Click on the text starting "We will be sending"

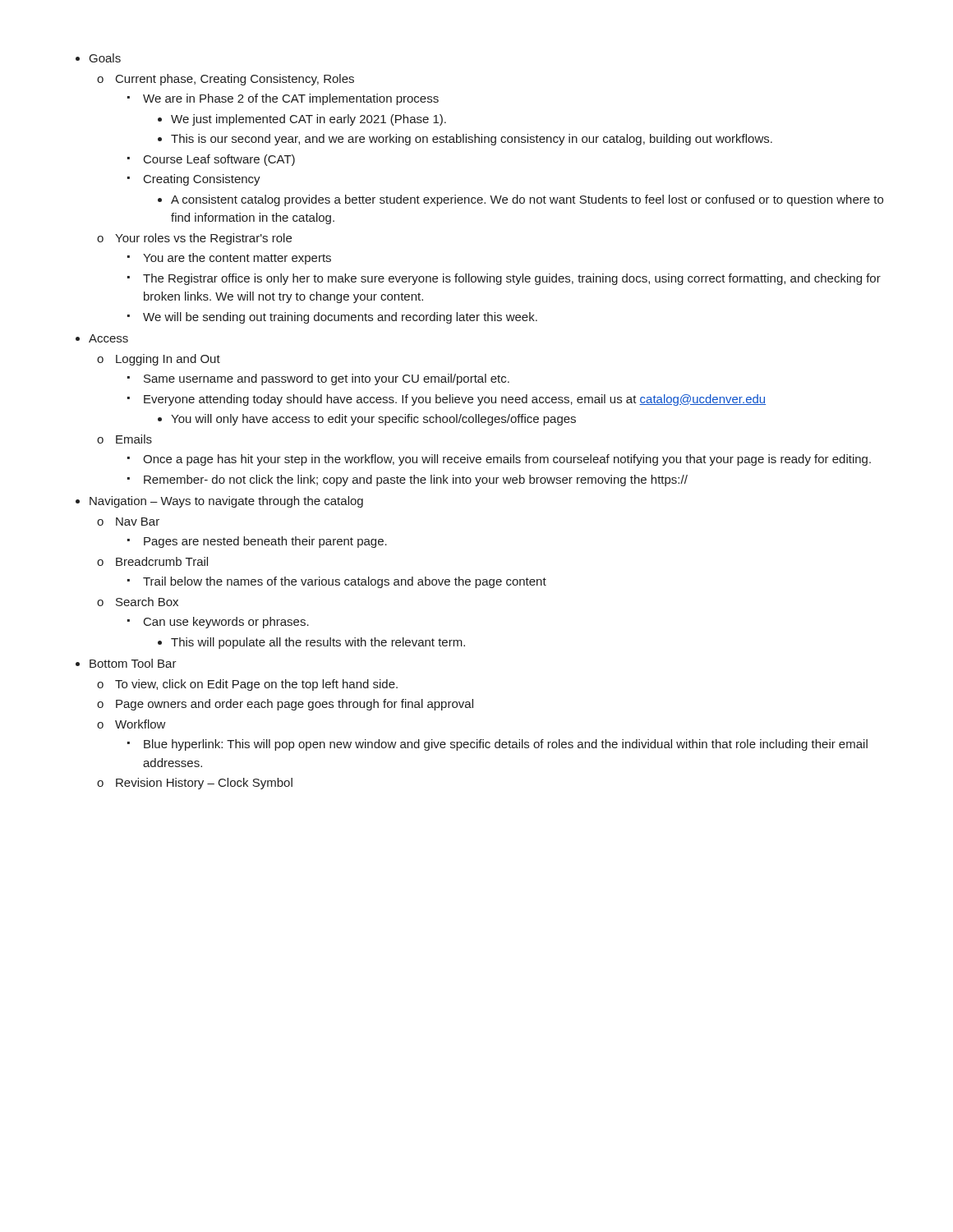340,316
